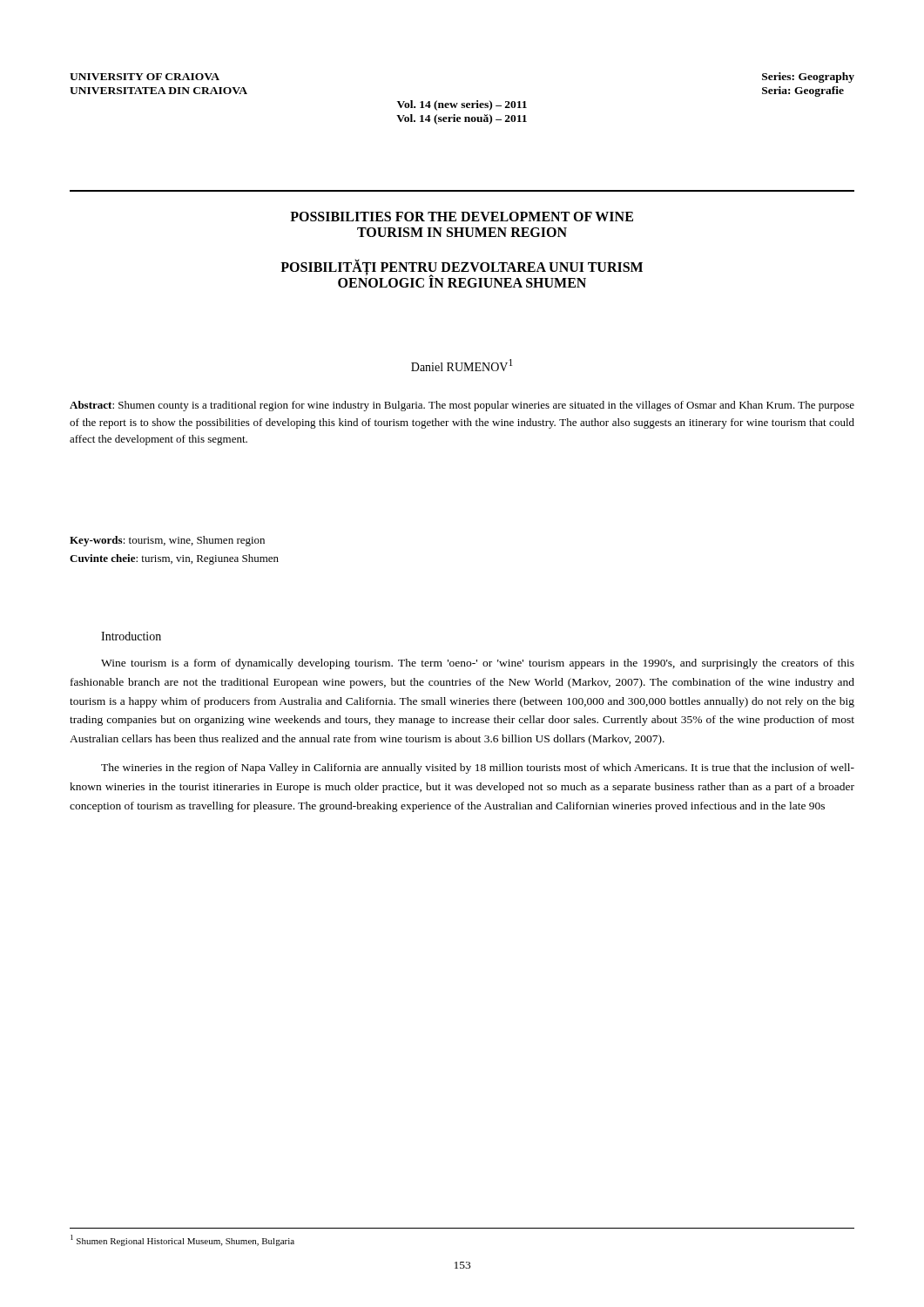Find the block starting "POSSIBILITIES FOR THE DEVELOPMENT"
Image resolution: width=924 pixels, height=1307 pixels.
(462, 225)
